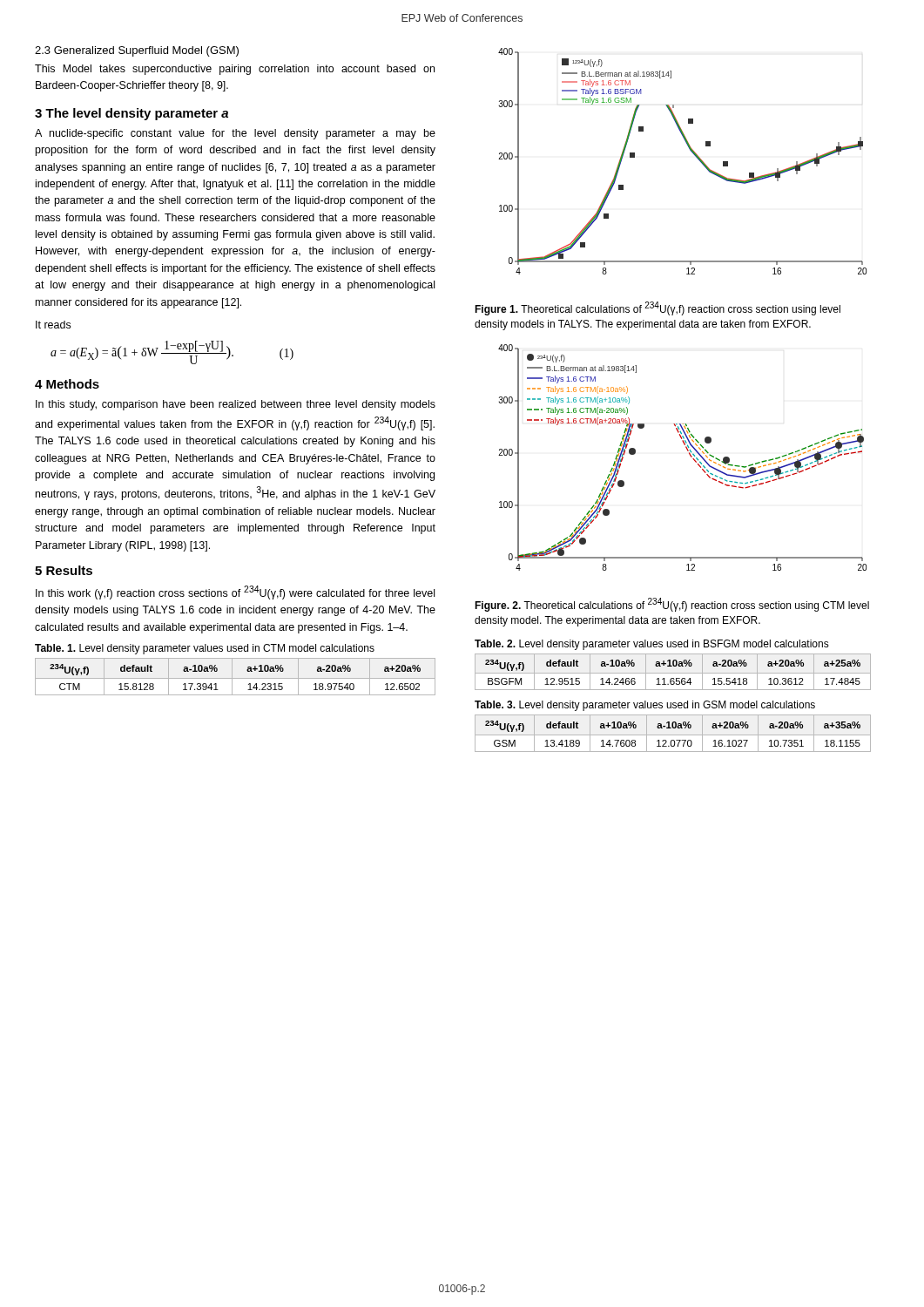Find the text block starting "2.3 Generalized Superfluid Model (GSM)"
Viewport: 924px width, 1307px height.
tap(137, 50)
